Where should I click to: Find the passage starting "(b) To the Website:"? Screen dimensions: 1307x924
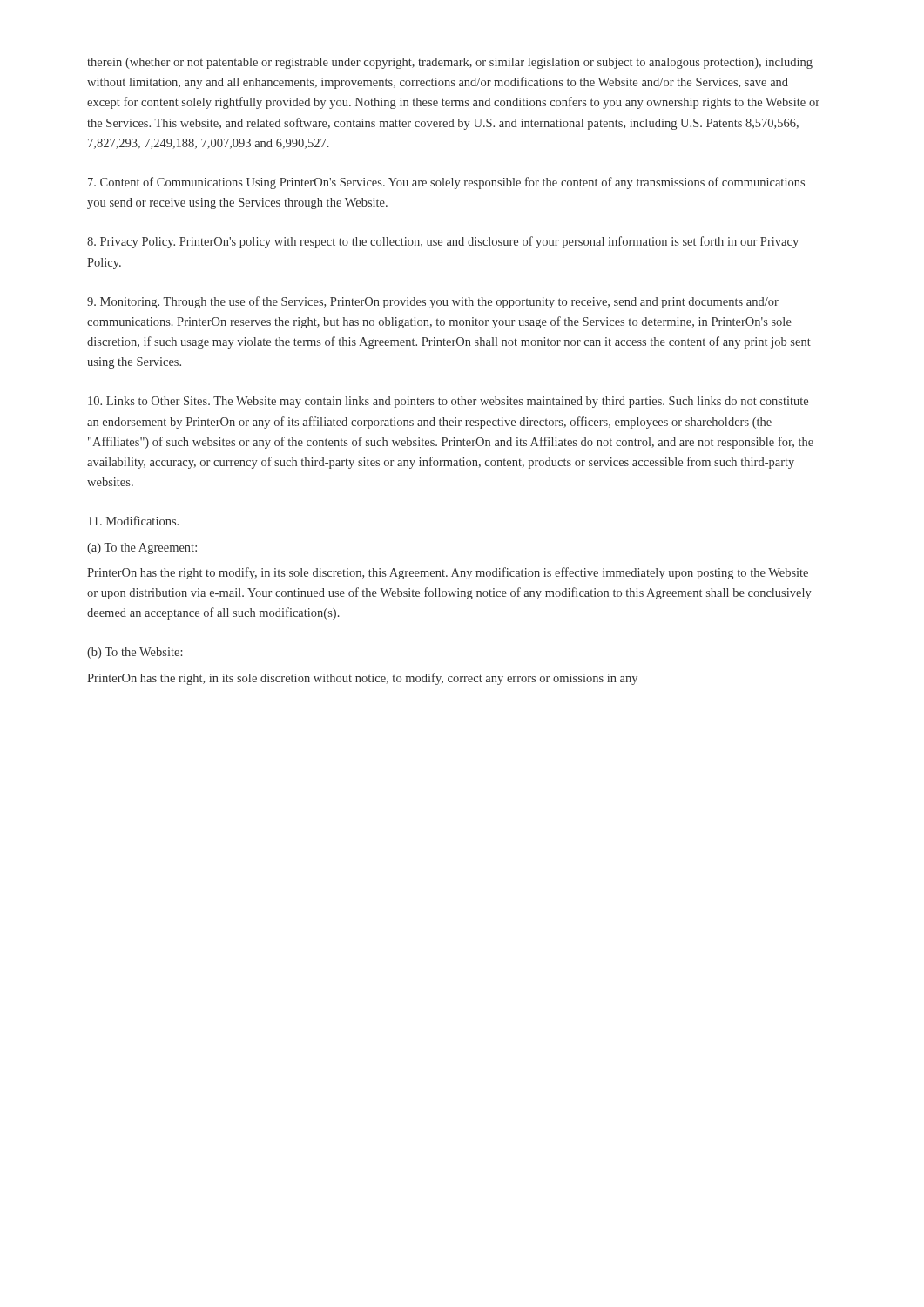coord(135,653)
